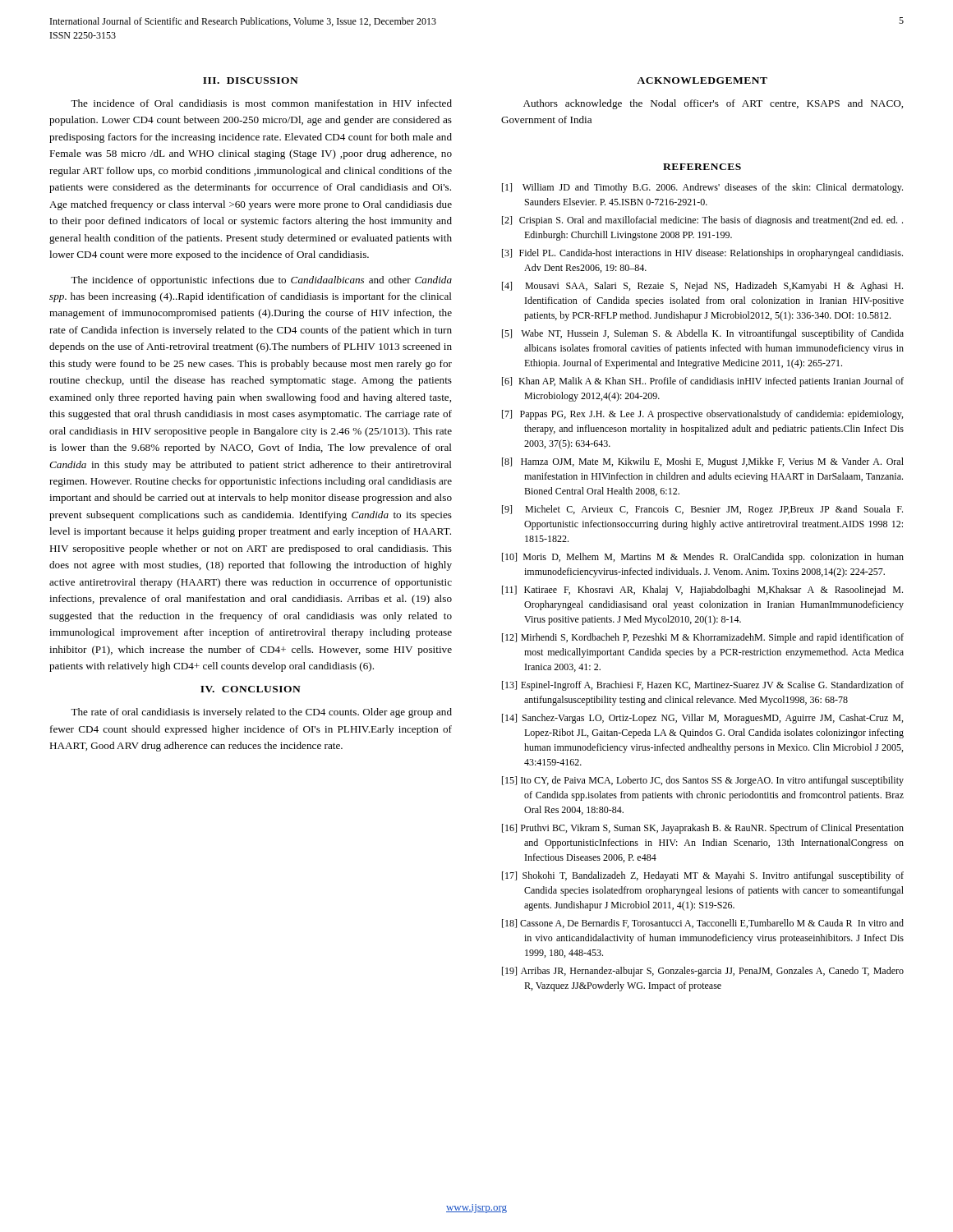Click the passage that begins "[6] Khan AP, Malik A &"
The height and width of the screenshot is (1232, 953).
point(702,388)
